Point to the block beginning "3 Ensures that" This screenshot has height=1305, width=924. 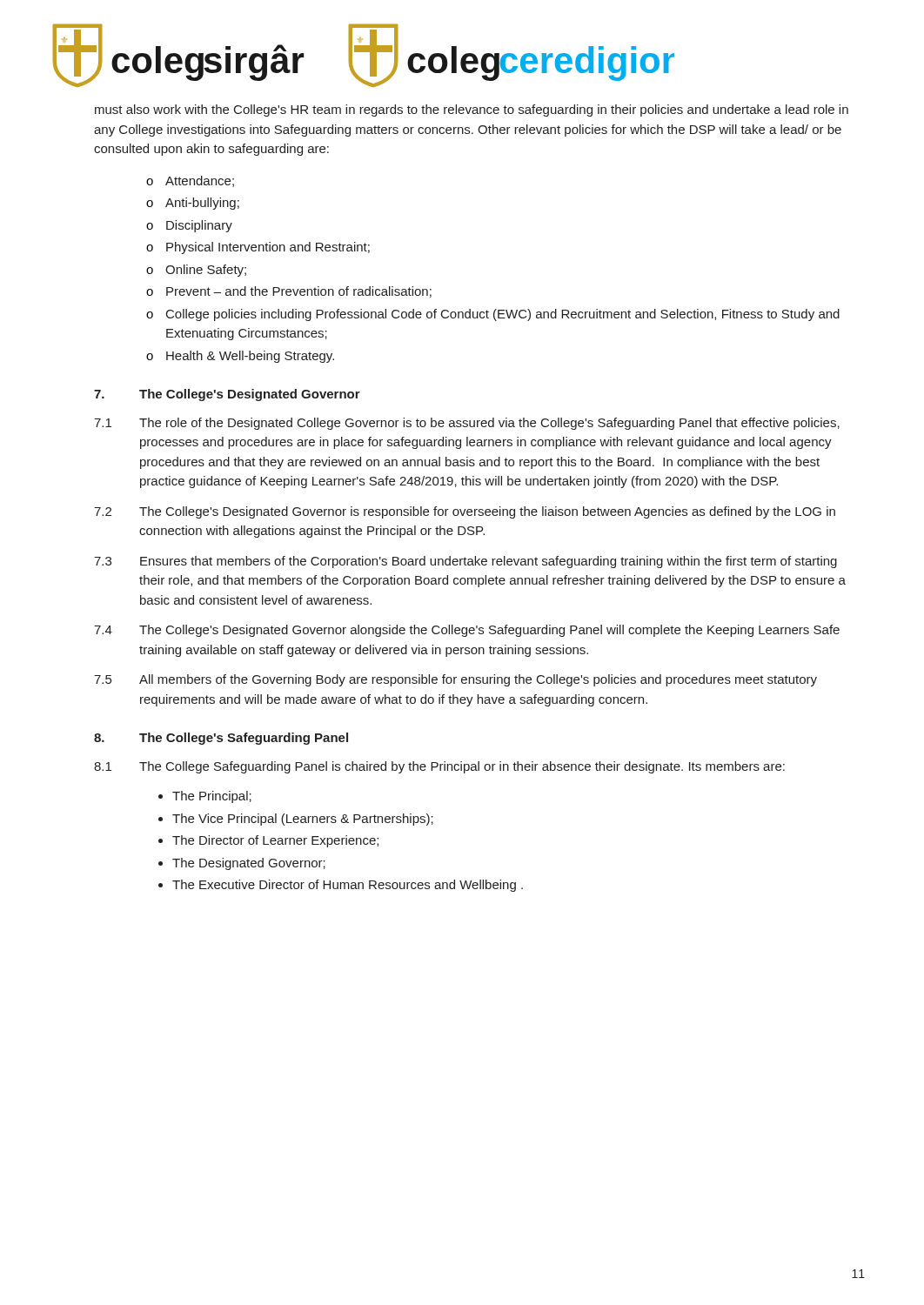coord(479,580)
